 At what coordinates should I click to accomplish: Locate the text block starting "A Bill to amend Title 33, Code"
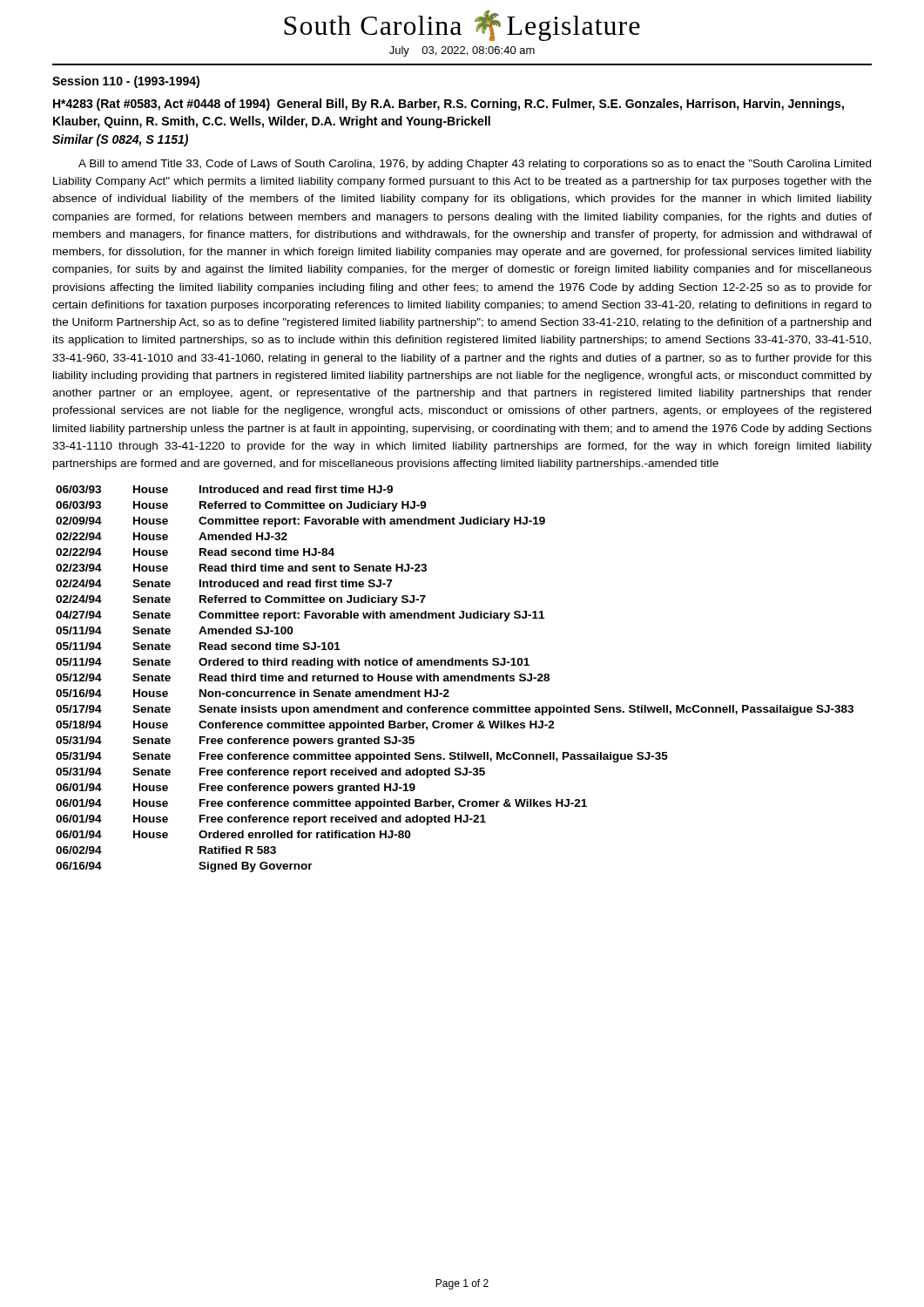point(462,313)
